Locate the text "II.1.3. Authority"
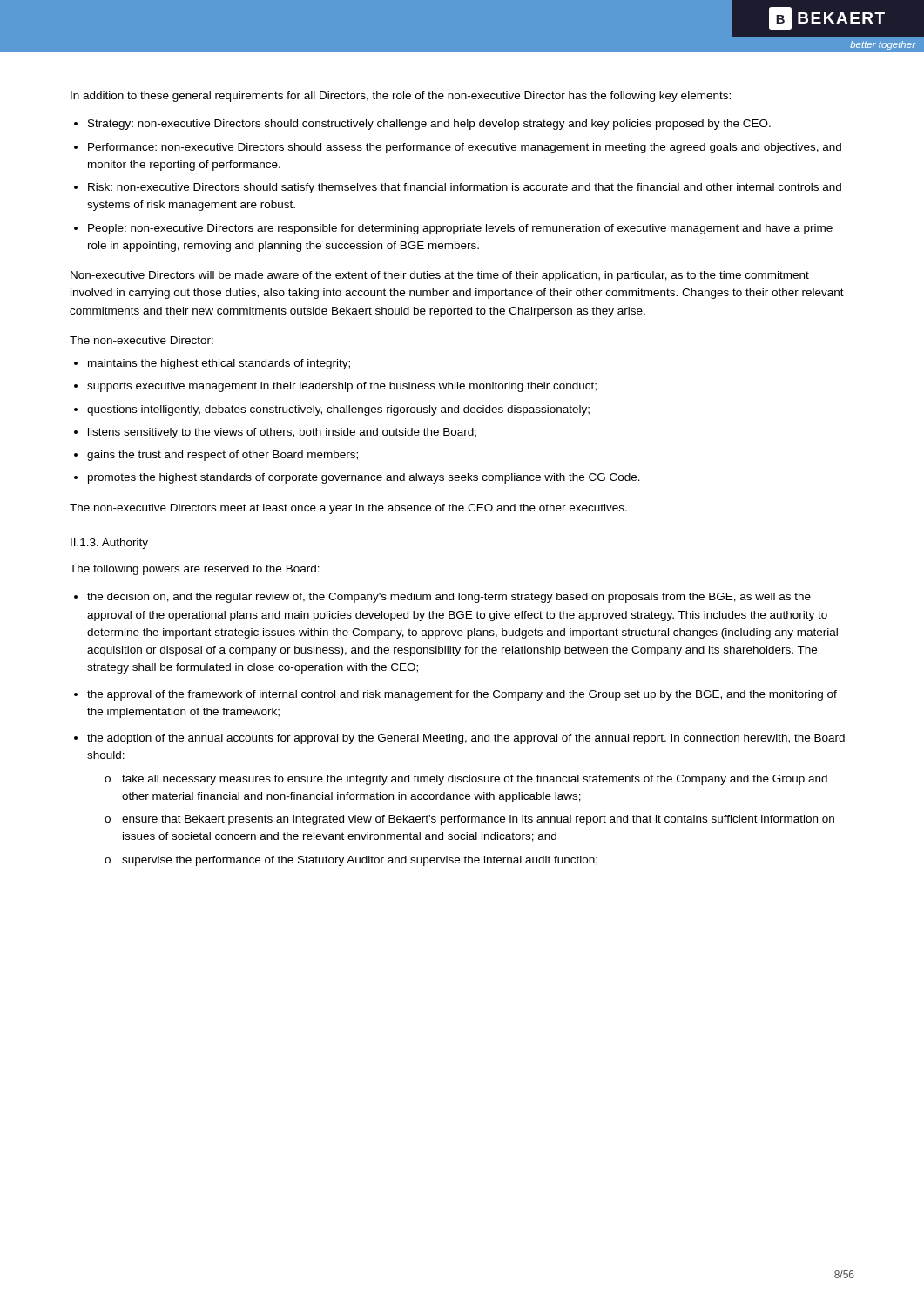 pos(109,543)
